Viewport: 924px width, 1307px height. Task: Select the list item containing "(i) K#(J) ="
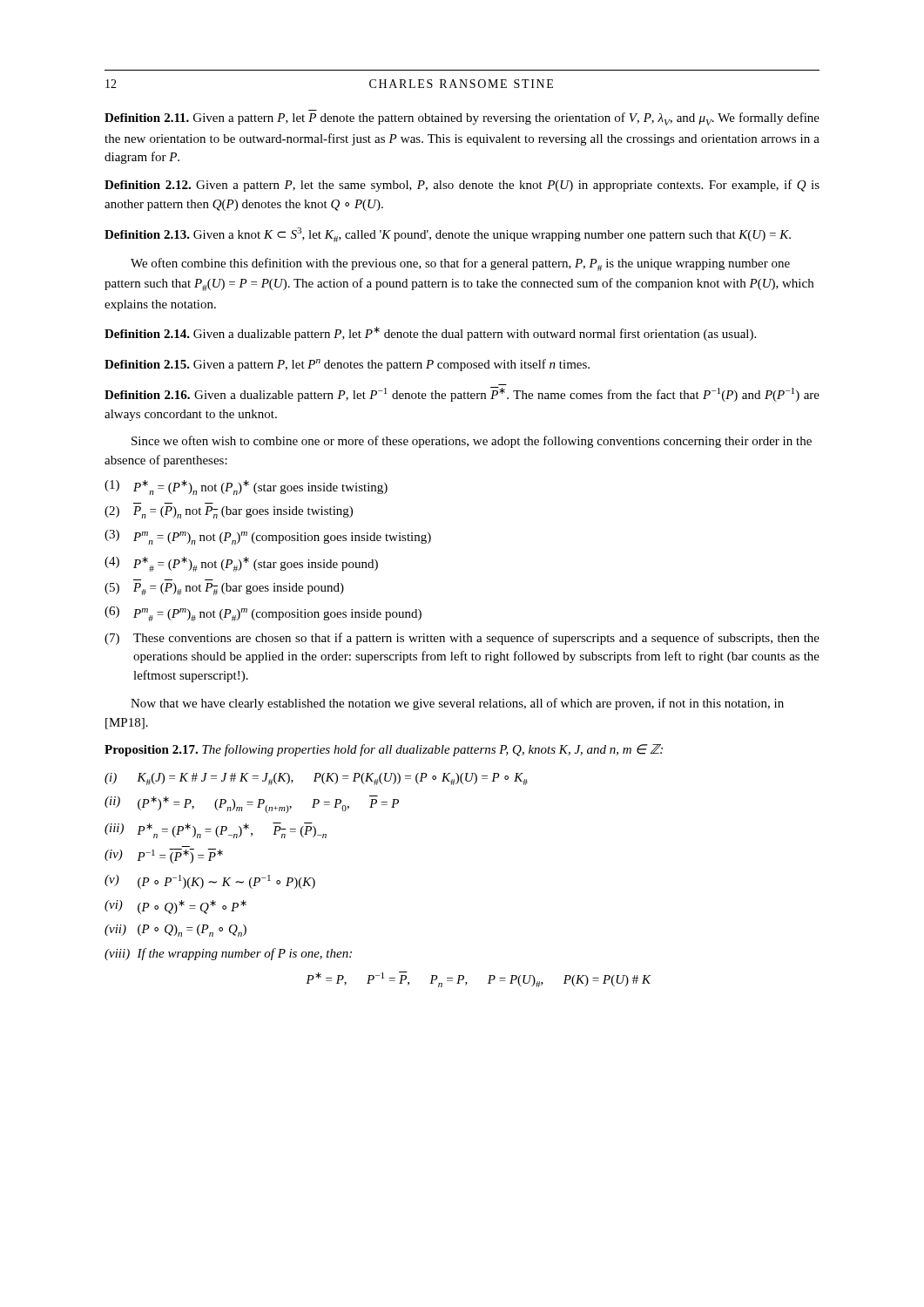(x=462, y=779)
